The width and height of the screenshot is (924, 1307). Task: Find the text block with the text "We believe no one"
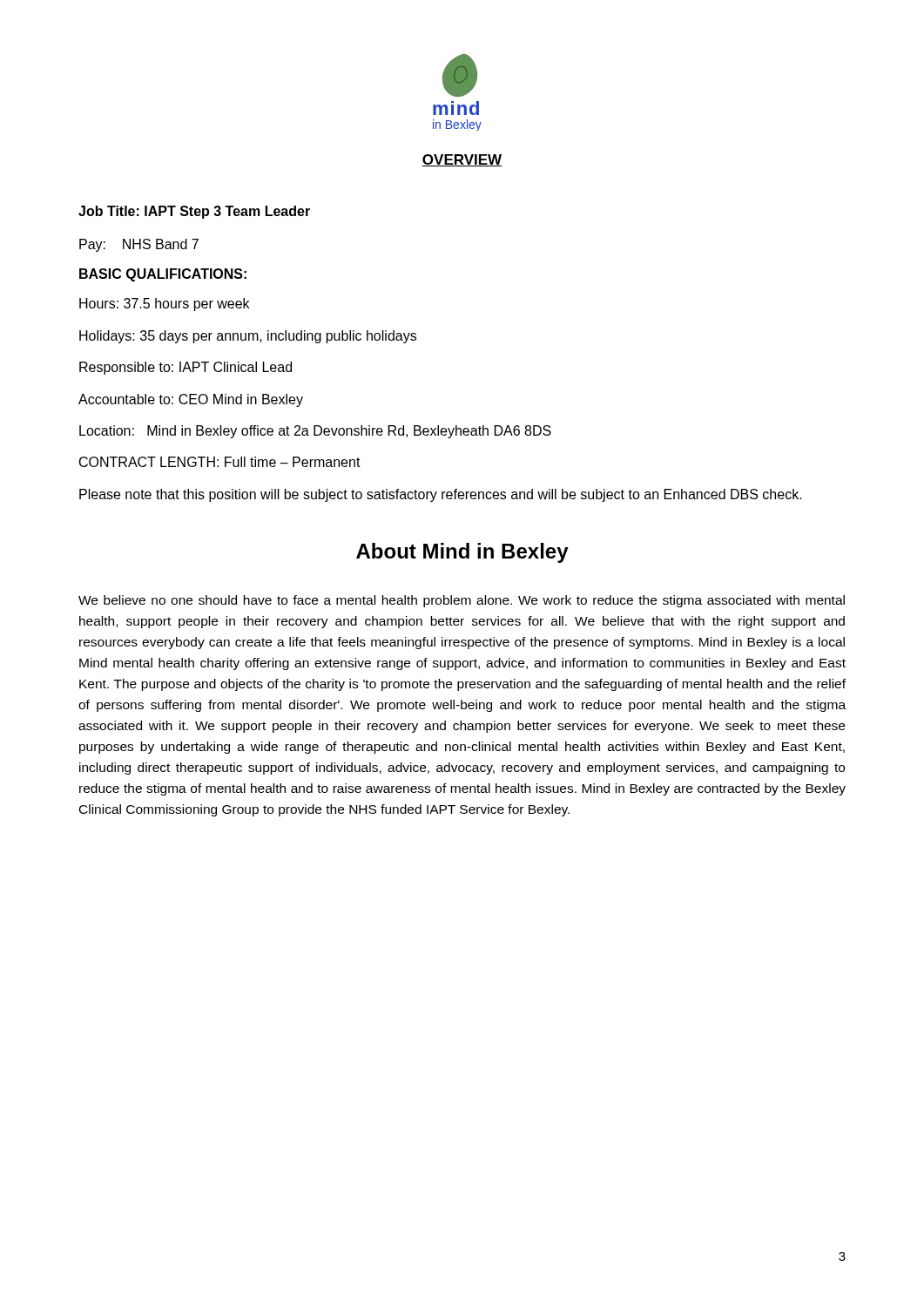click(x=462, y=705)
